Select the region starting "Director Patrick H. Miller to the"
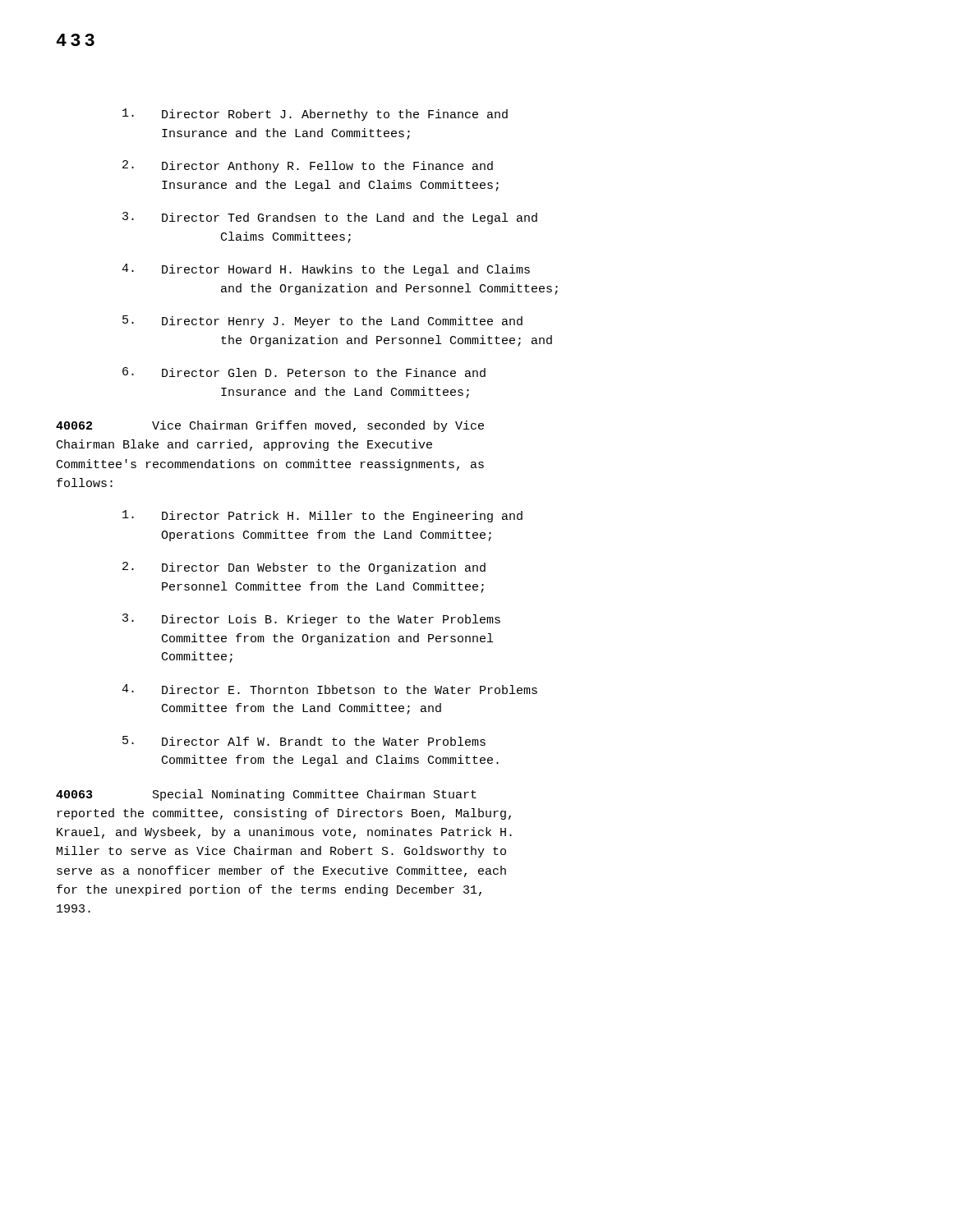Image resolution: width=953 pixels, height=1232 pixels. tap(322, 527)
